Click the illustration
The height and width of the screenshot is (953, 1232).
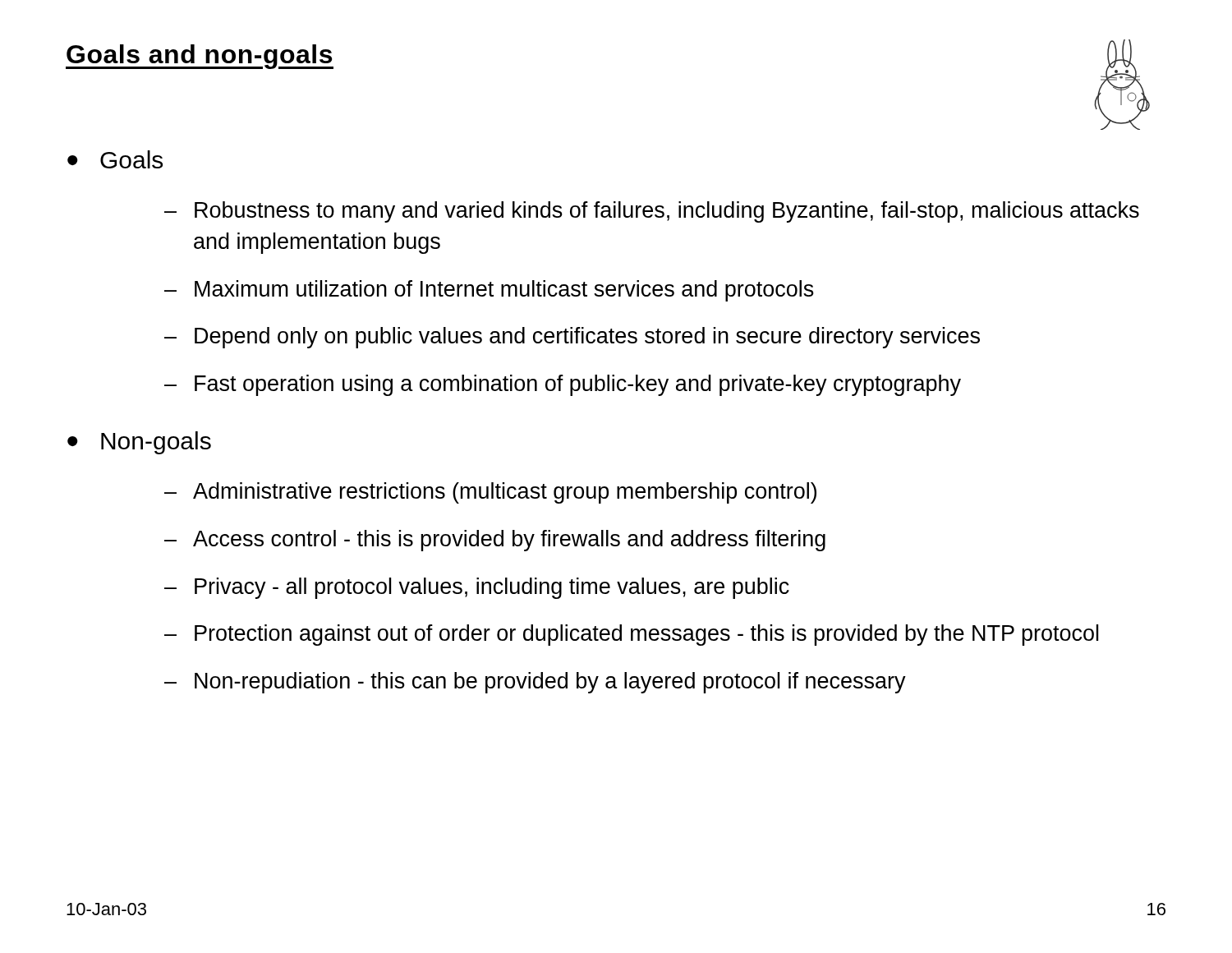click(x=1121, y=86)
